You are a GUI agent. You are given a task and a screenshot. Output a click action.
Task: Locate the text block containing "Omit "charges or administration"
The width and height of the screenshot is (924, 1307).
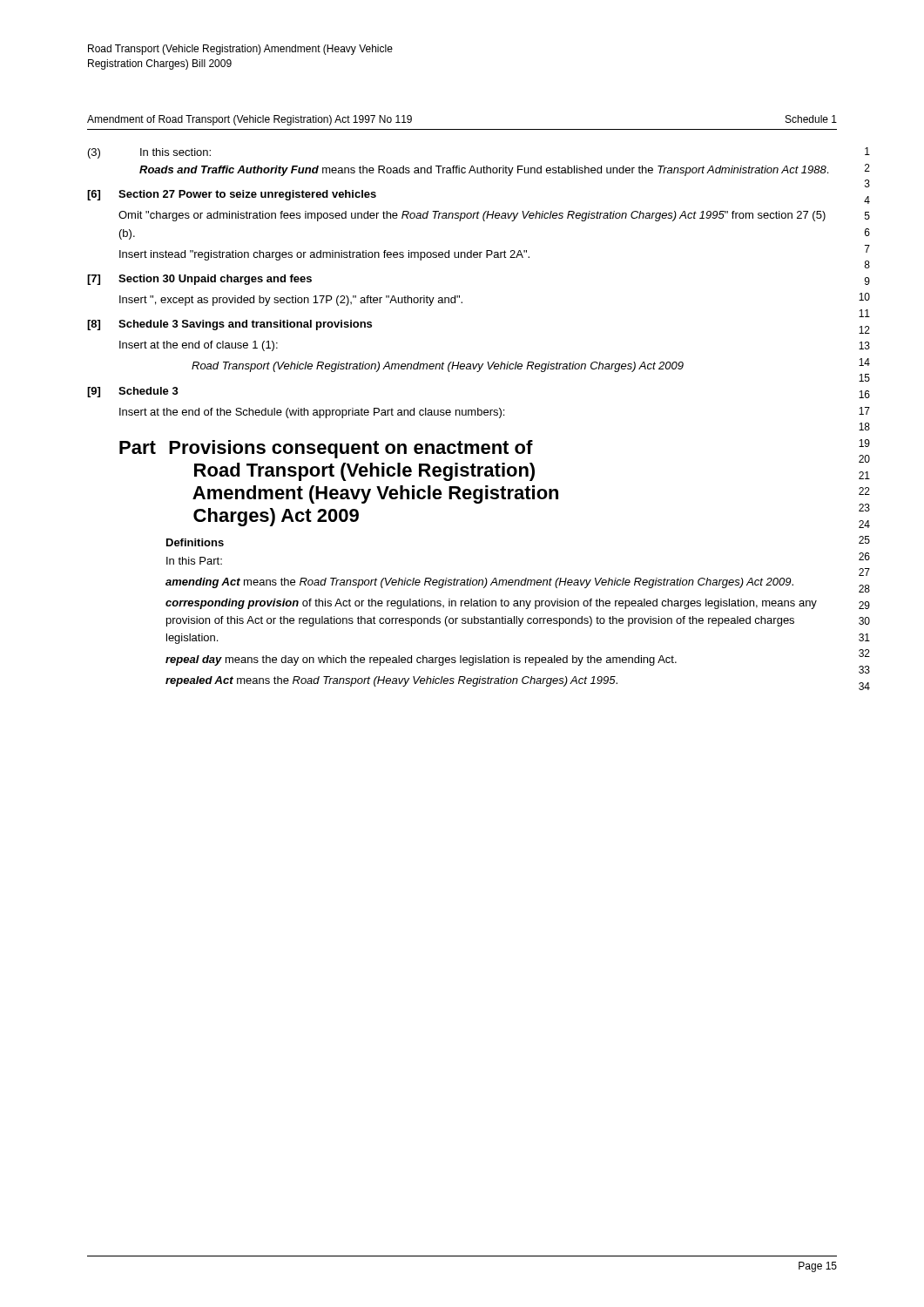click(478, 224)
